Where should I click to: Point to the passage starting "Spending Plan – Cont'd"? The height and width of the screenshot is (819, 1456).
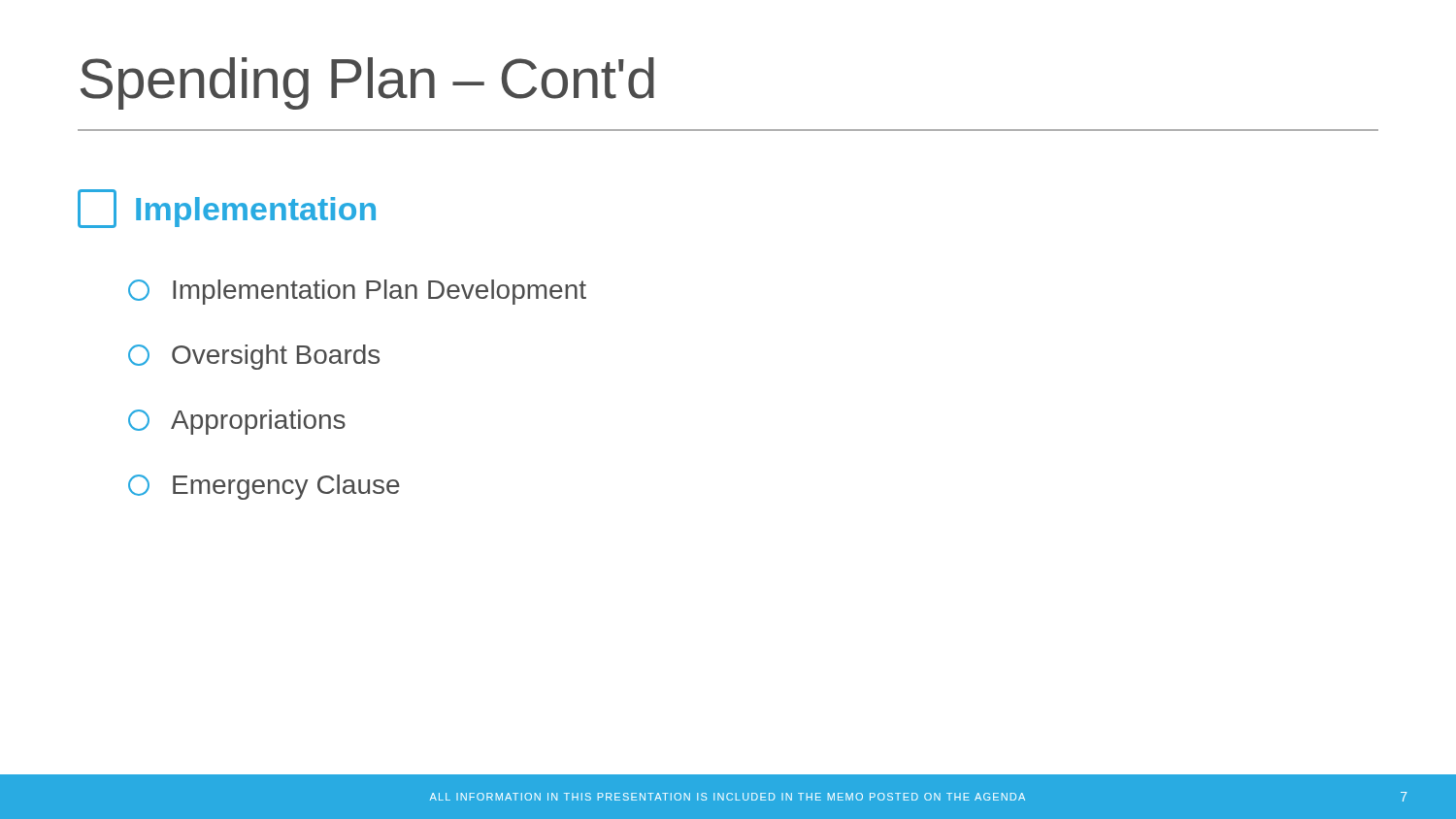(367, 83)
